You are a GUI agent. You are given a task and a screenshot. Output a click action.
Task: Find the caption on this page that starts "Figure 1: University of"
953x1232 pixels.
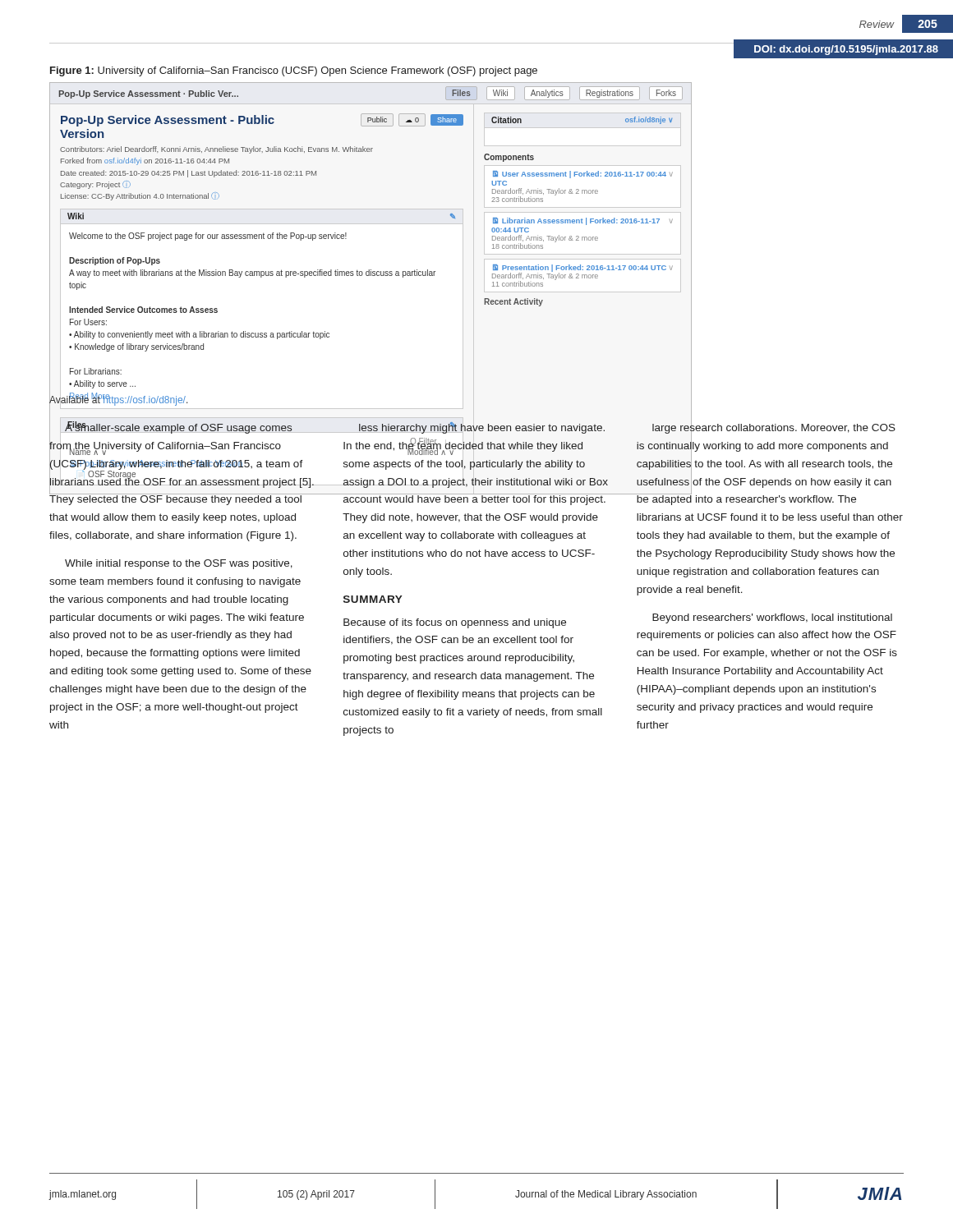click(294, 70)
